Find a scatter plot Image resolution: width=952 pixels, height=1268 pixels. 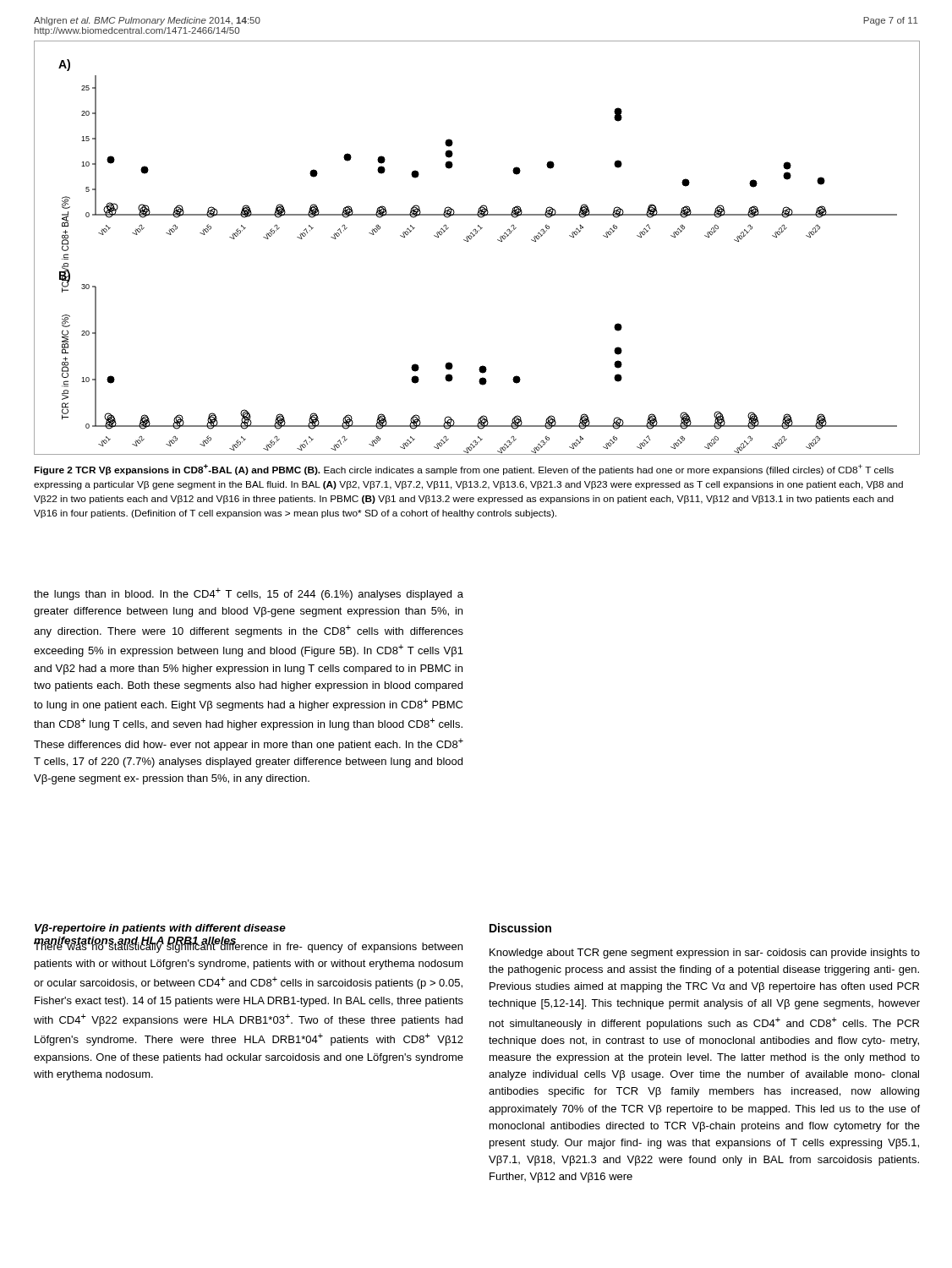[477, 248]
